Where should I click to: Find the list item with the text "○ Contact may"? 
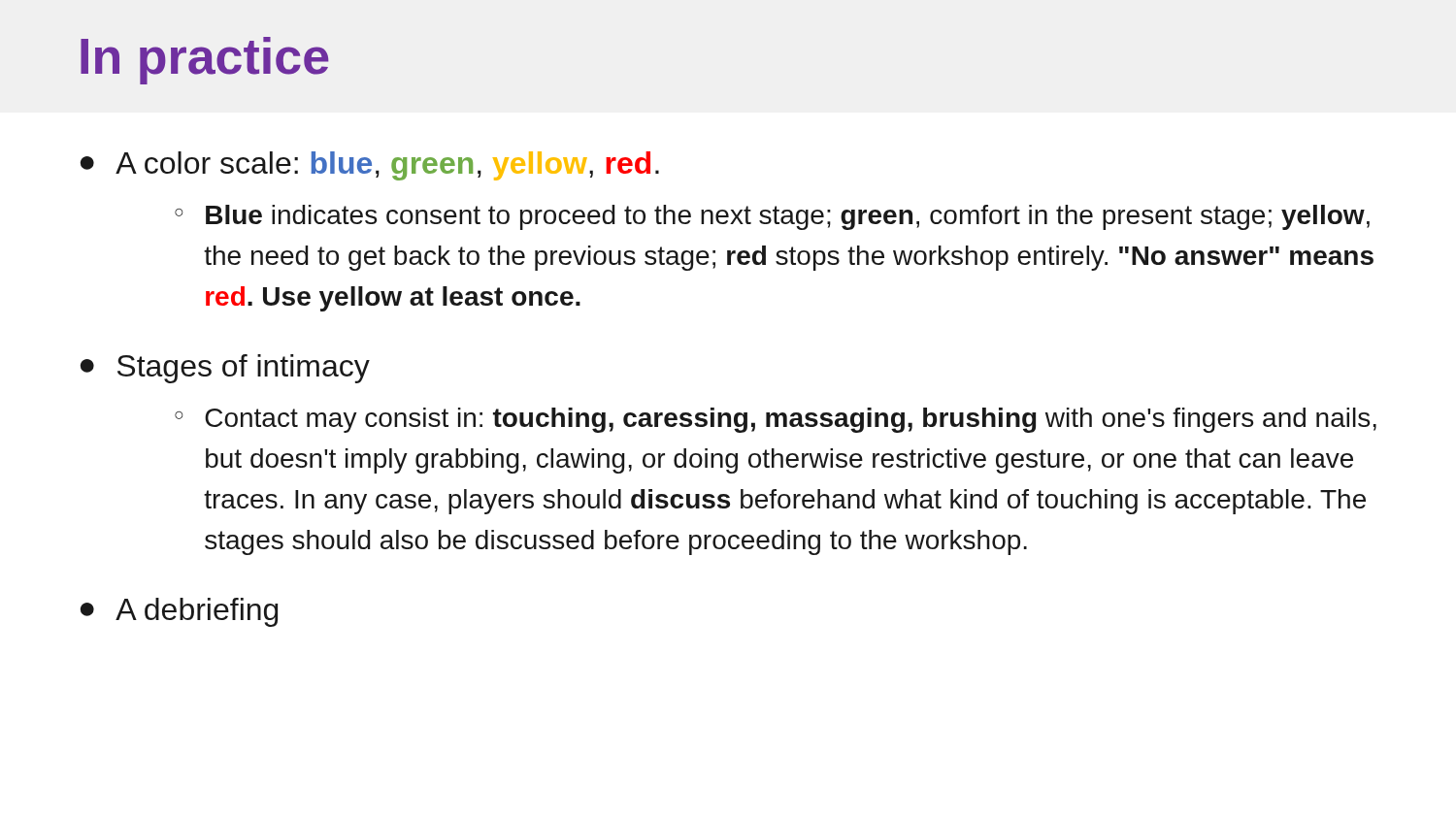pyautogui.click(x=776, y=479)
